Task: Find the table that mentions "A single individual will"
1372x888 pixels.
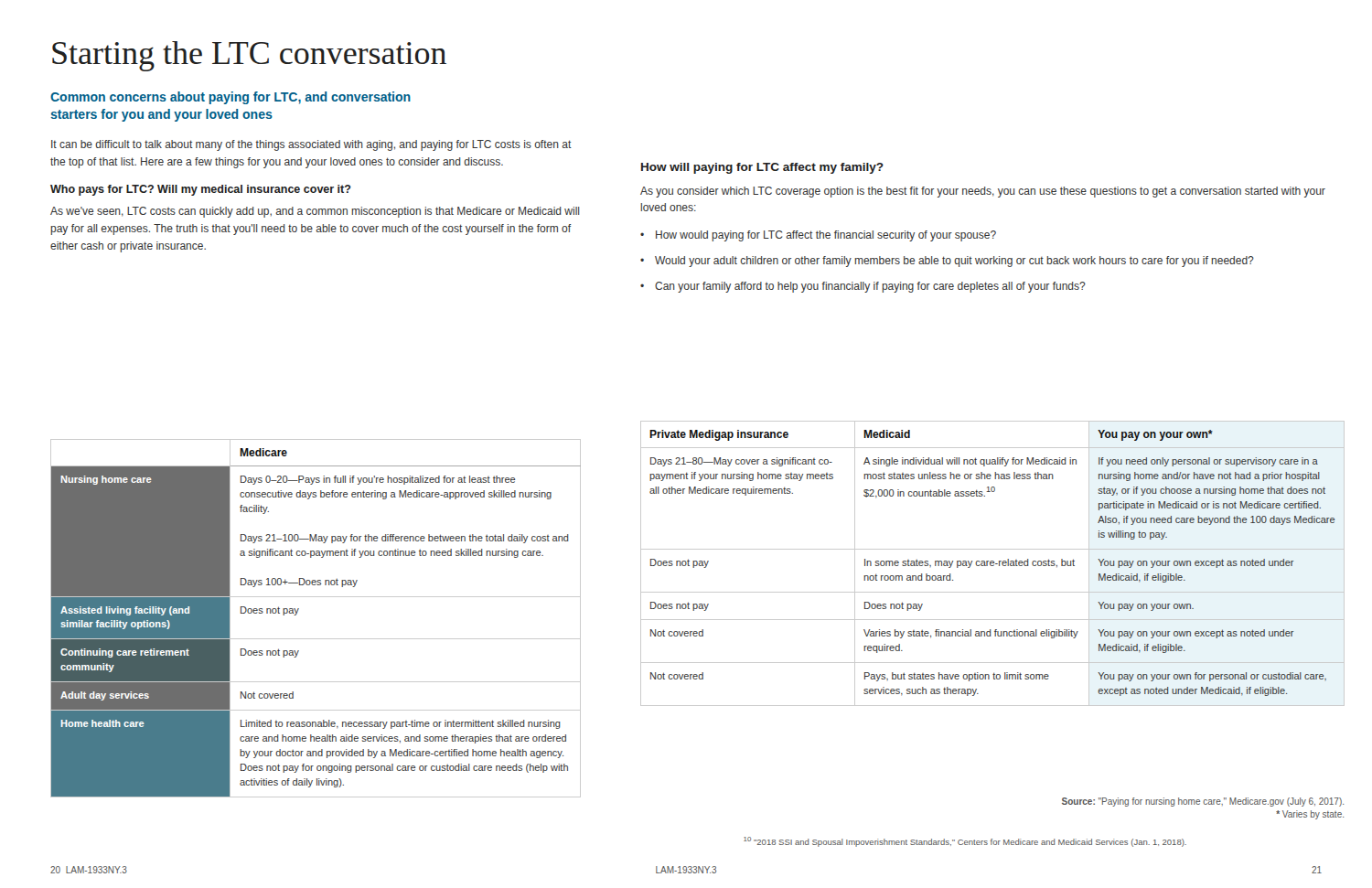Action: [x=992, y=563]
